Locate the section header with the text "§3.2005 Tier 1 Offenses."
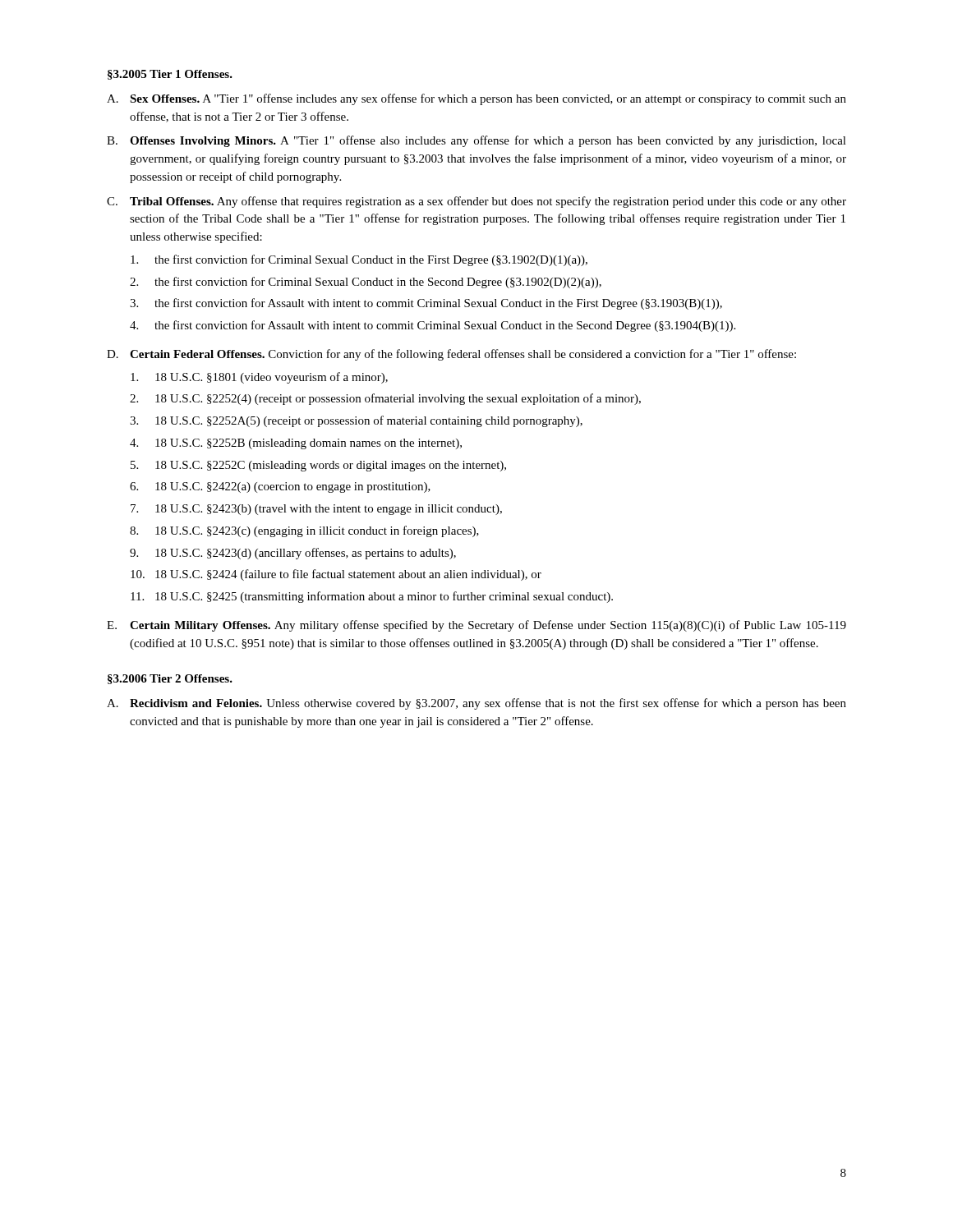 coord(170,74)
